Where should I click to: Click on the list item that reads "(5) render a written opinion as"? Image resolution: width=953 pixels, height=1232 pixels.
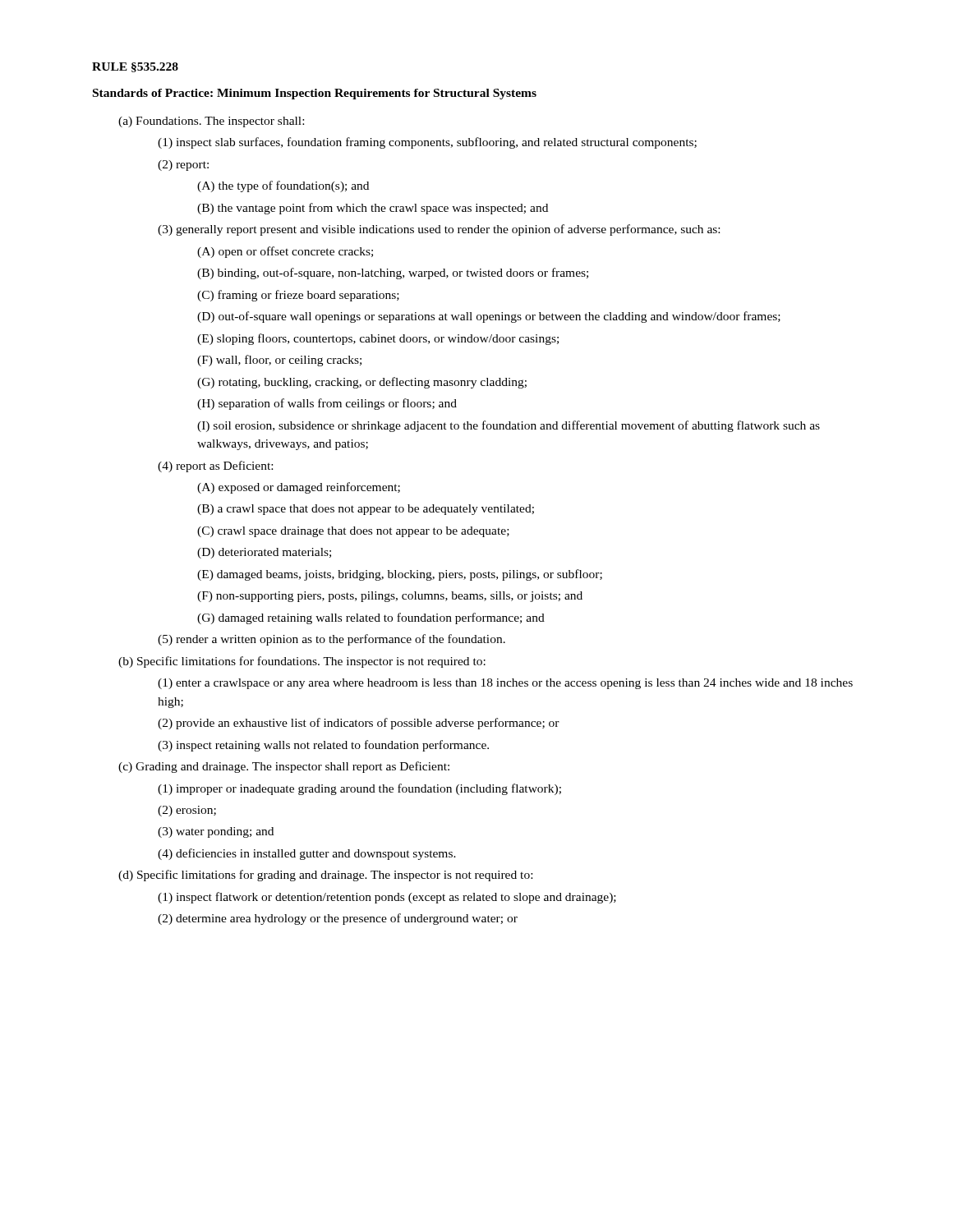pos(332,639)
